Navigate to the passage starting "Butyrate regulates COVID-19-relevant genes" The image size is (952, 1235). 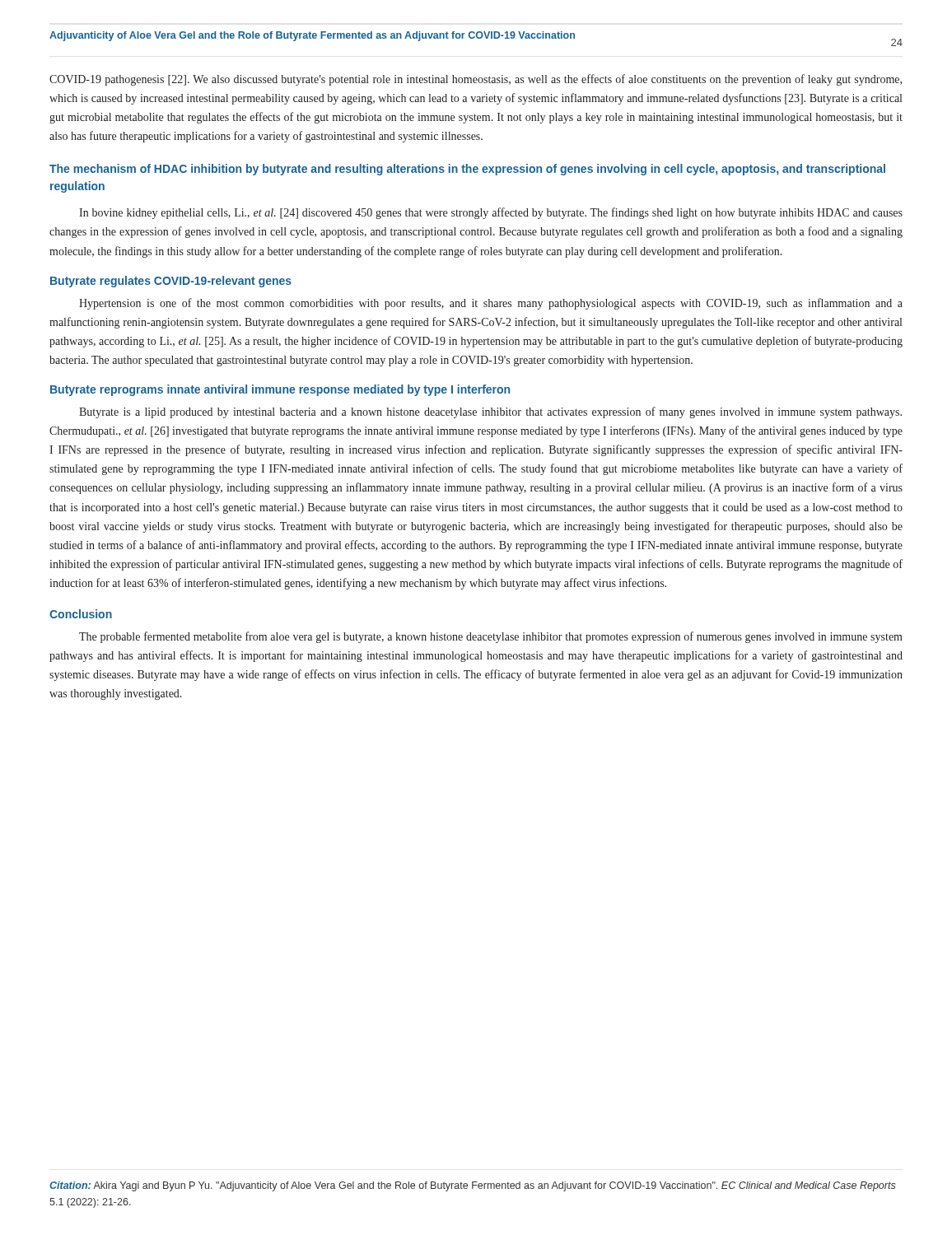(171, 280)
